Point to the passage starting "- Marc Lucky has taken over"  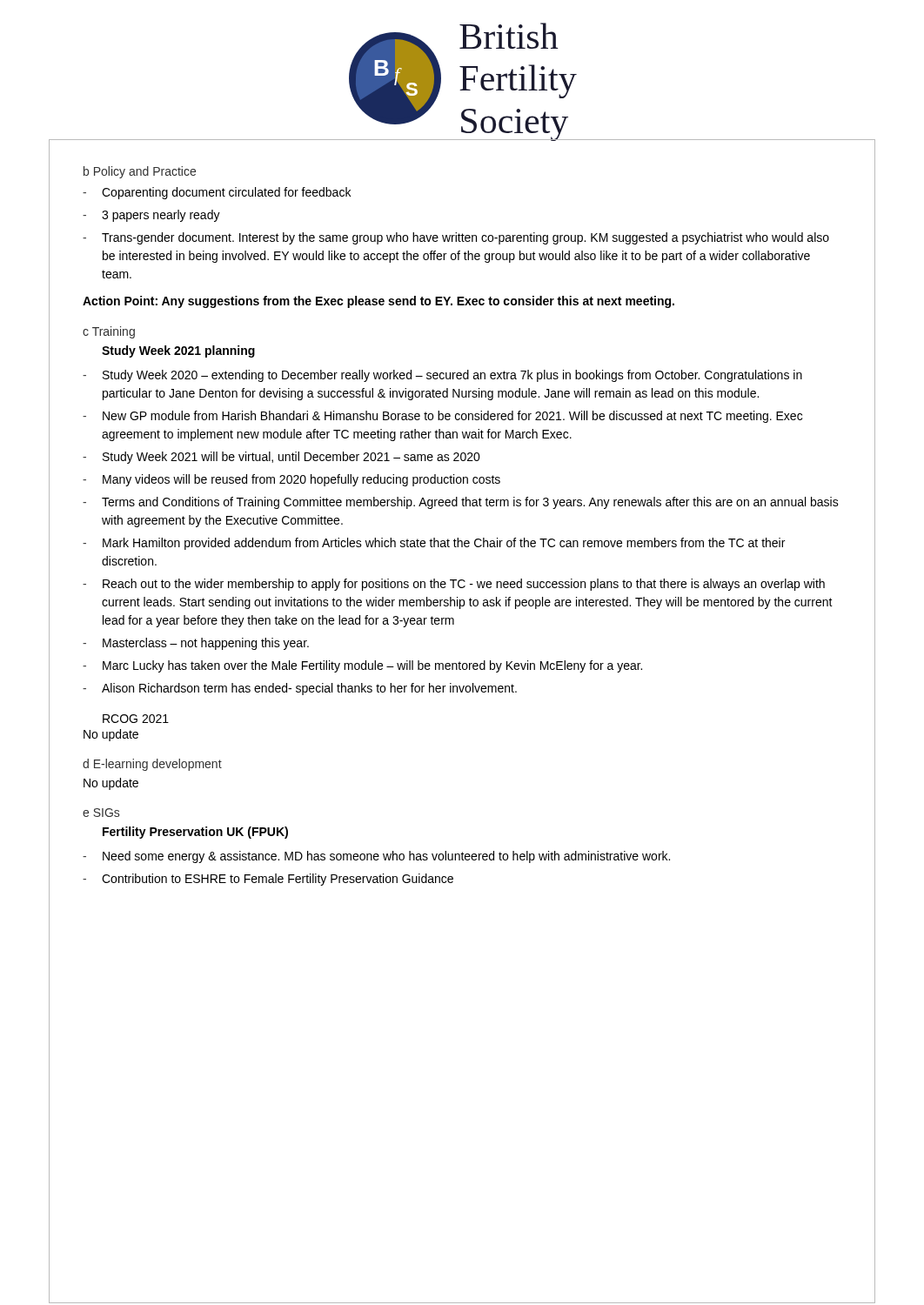click(462, 666)
